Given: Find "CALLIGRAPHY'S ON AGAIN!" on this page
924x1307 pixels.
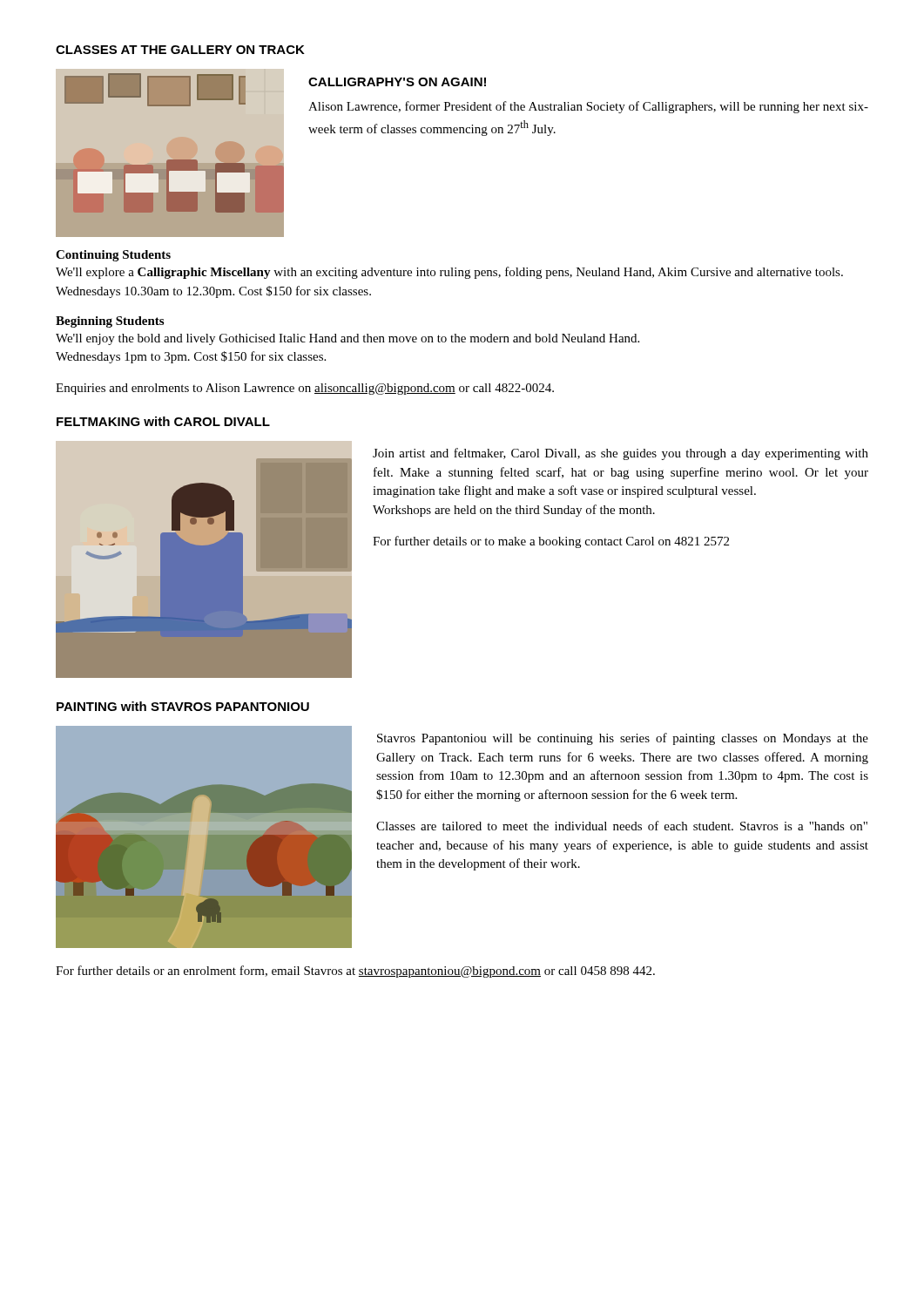Looking at the screenshot, I should pyautogui.click(x=398, y=81).
